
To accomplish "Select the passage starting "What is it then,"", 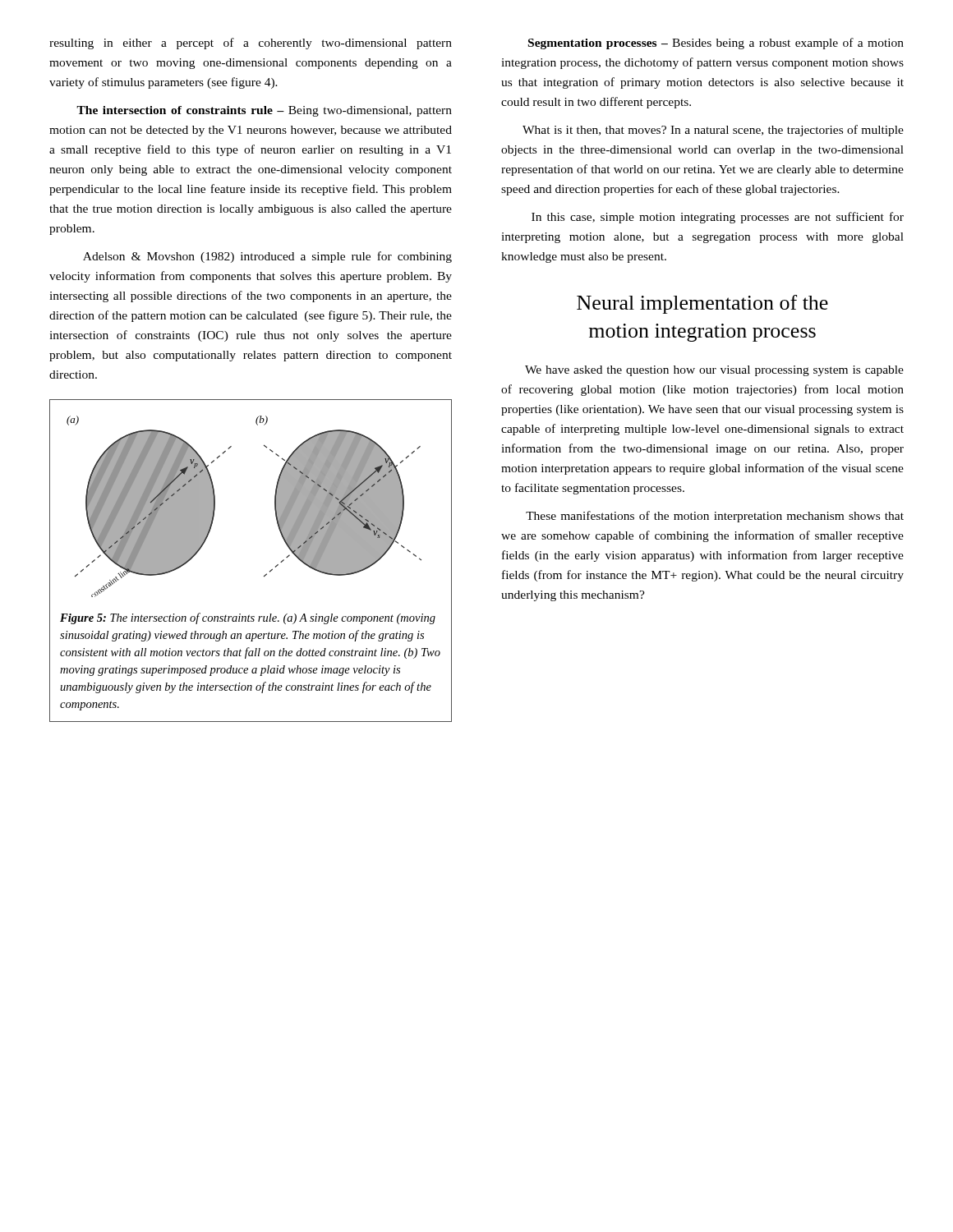I will click(702, 159).
